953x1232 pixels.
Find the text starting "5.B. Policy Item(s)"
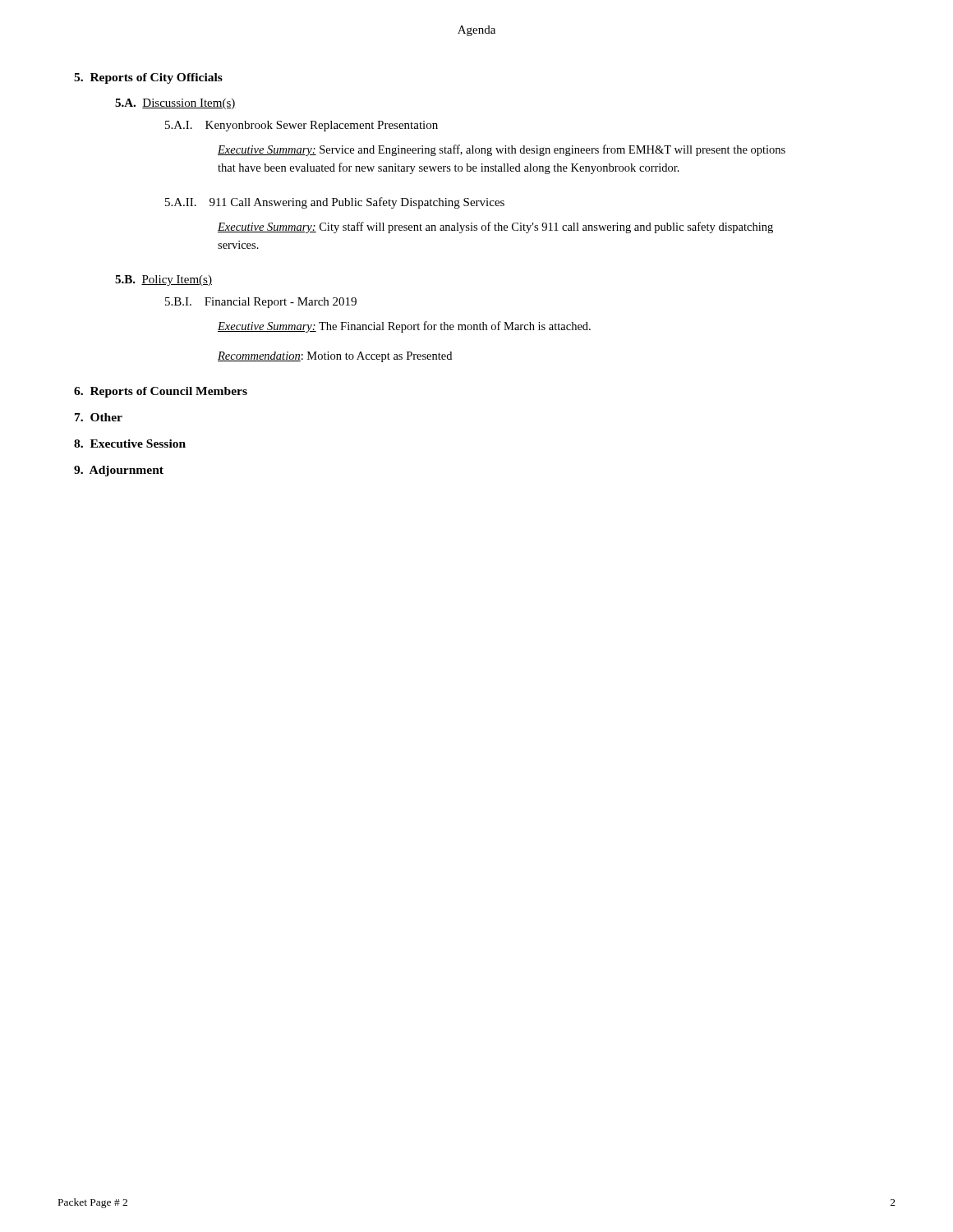(x=163, y=279)
